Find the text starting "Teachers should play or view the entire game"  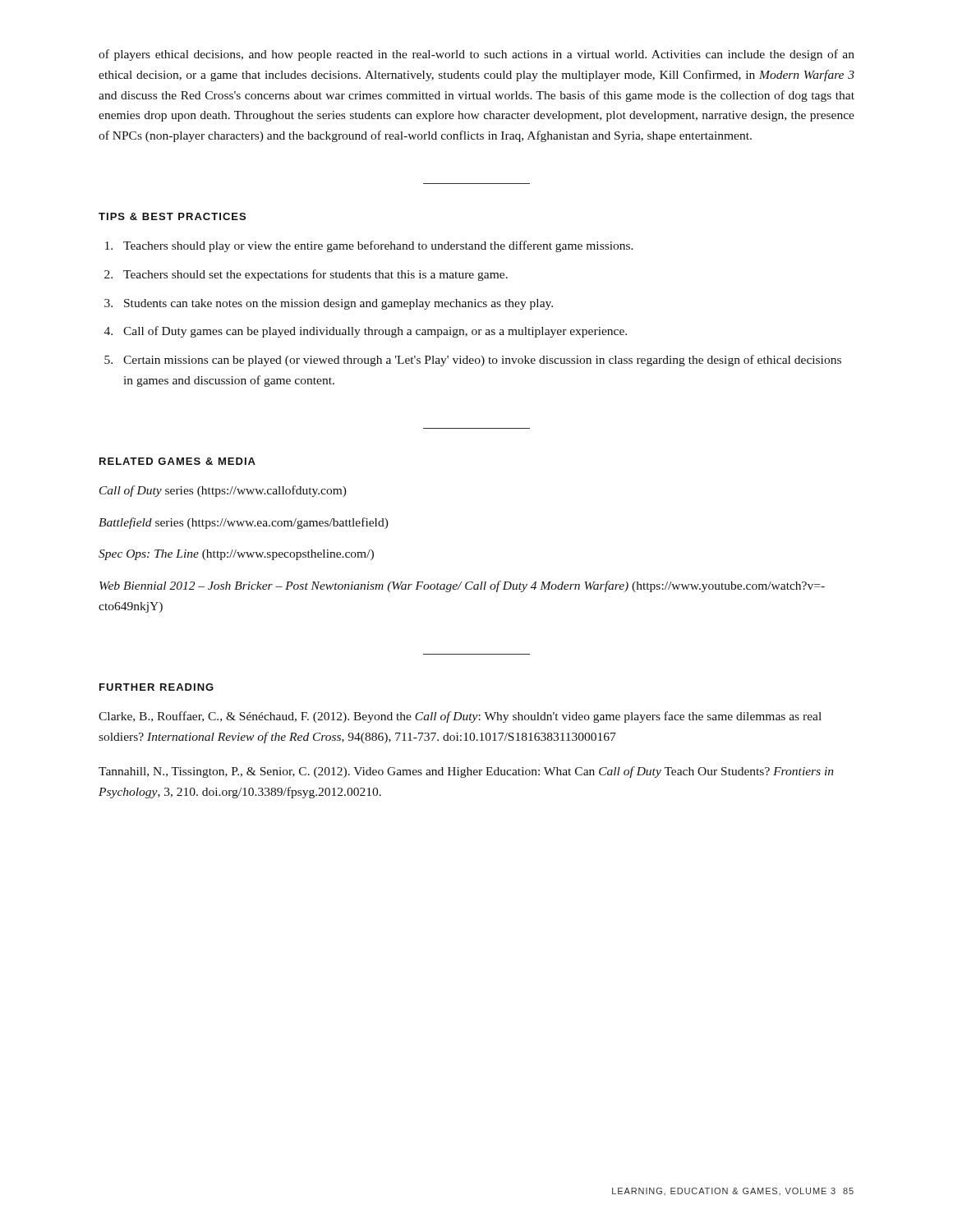[476, 246]
